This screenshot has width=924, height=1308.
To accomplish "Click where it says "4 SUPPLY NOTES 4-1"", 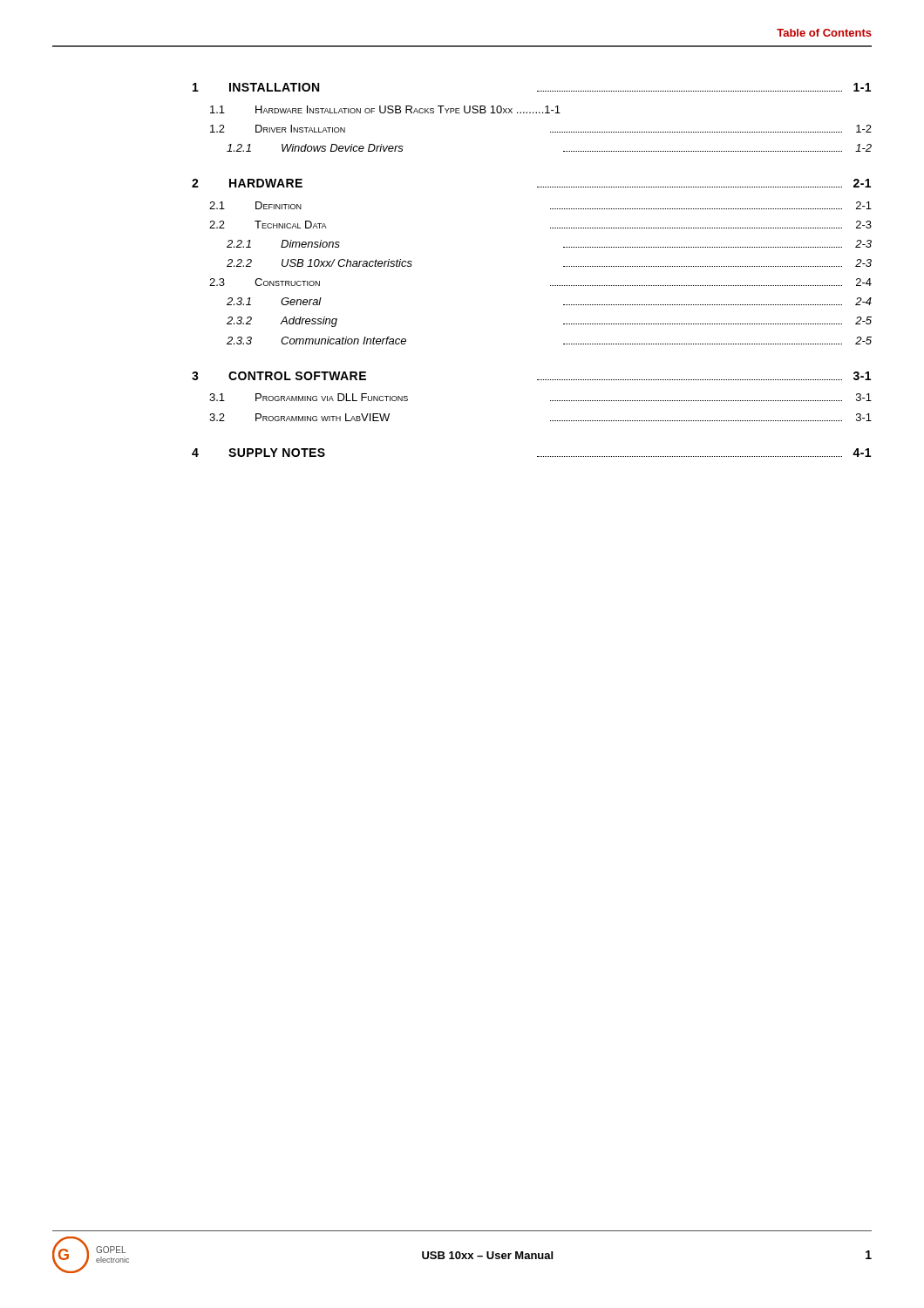I will click(532, 453).
